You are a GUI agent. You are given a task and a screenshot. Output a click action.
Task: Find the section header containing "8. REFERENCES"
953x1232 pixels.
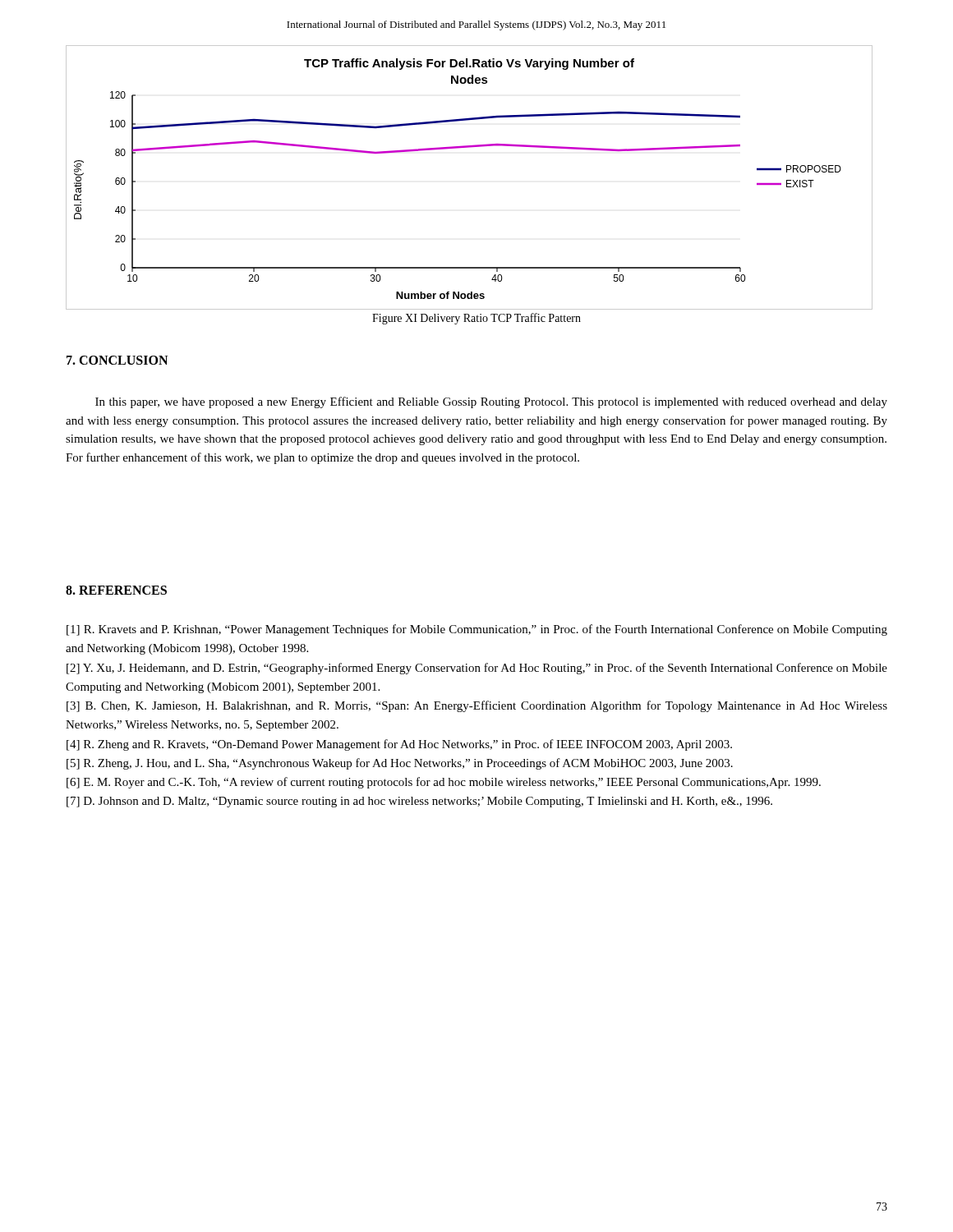pos(117,590)
